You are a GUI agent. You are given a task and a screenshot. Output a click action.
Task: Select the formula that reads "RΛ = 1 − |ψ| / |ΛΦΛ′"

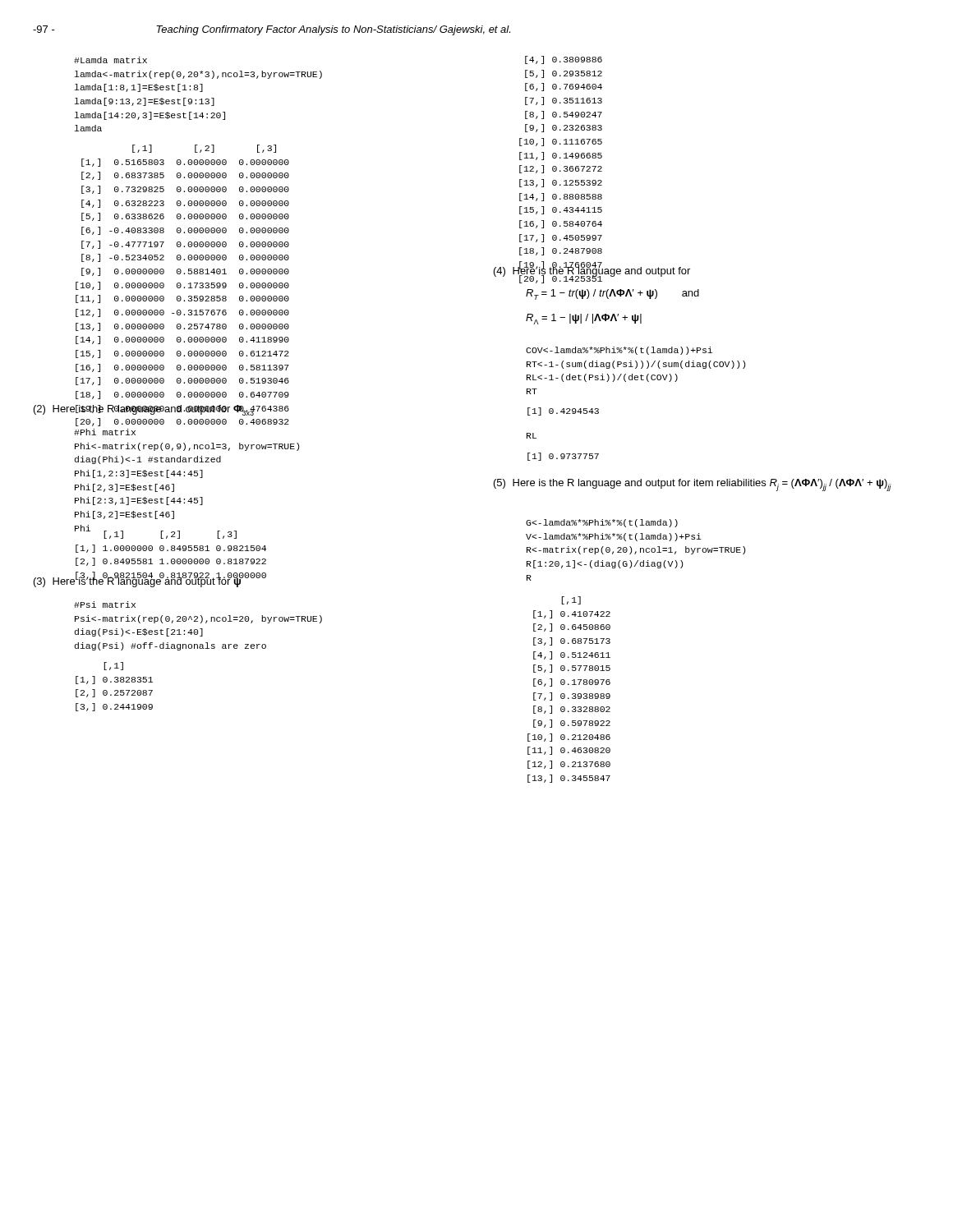pyautogui.click(x=584, y=319)
